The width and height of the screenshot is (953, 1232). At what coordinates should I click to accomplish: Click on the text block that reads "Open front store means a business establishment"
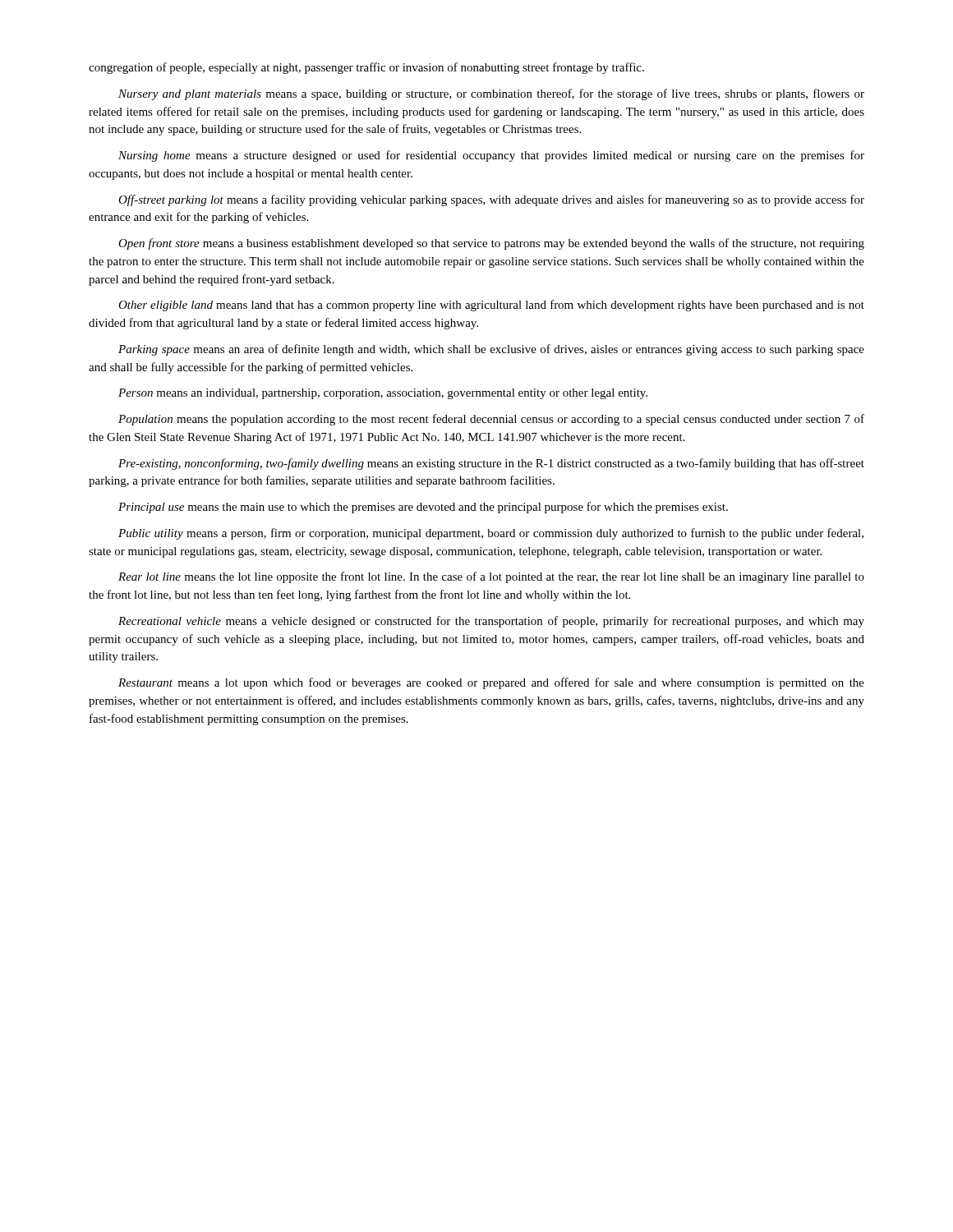coord(476,261)
